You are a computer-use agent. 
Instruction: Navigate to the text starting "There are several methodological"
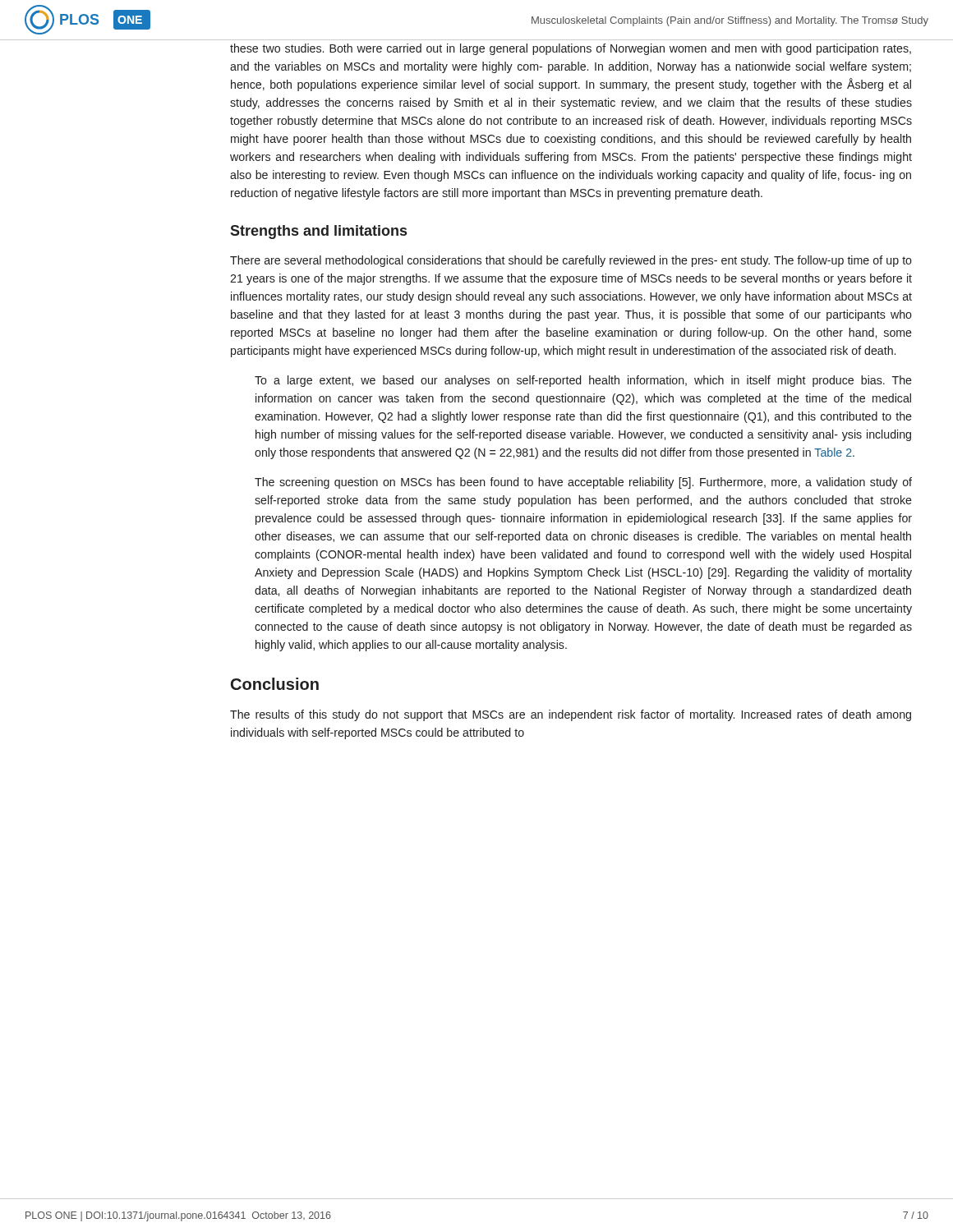coord(571,452)
